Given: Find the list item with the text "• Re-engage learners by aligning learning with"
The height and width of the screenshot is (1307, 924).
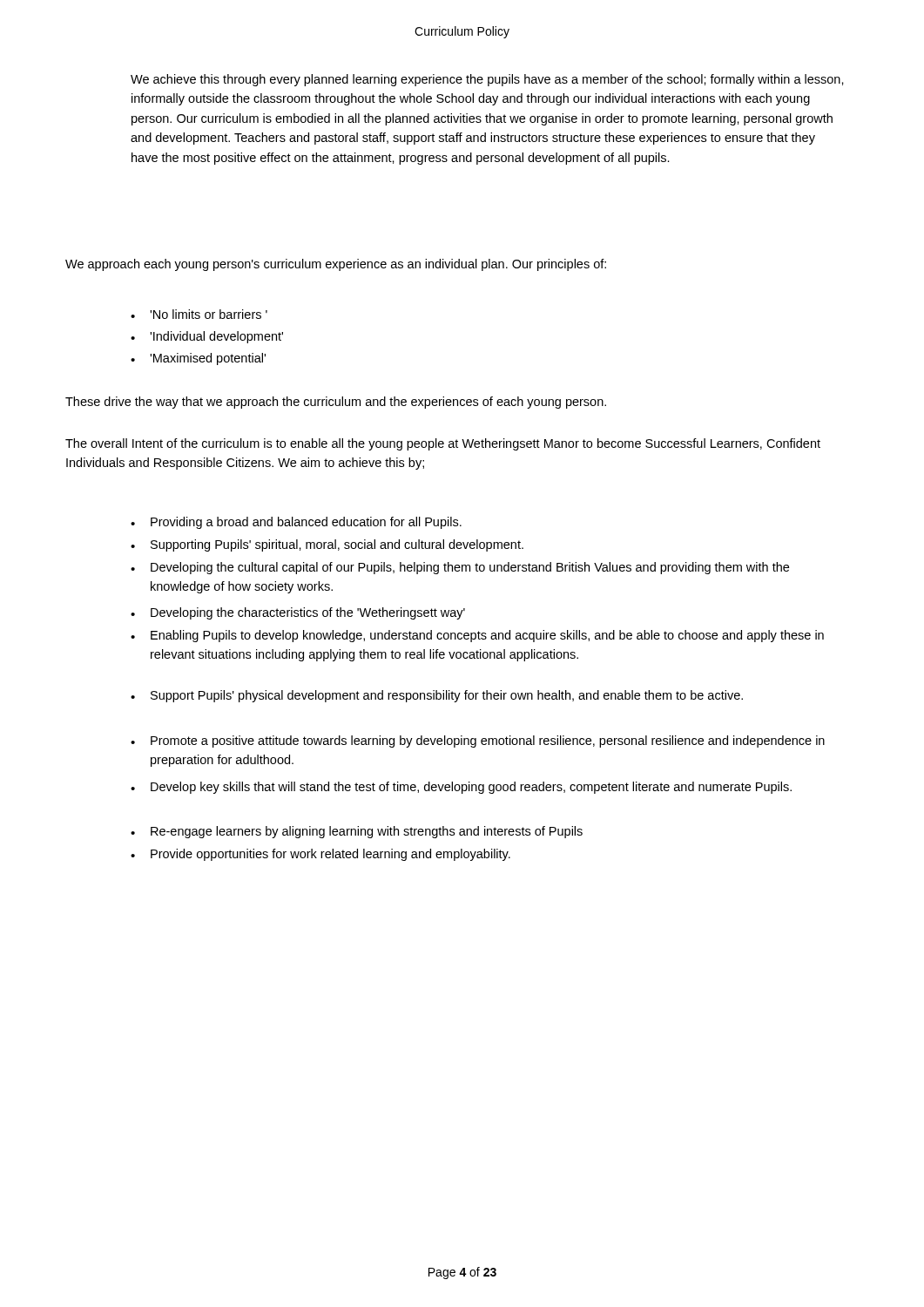Looking at the screenshot, I should [x=488, y=832].
